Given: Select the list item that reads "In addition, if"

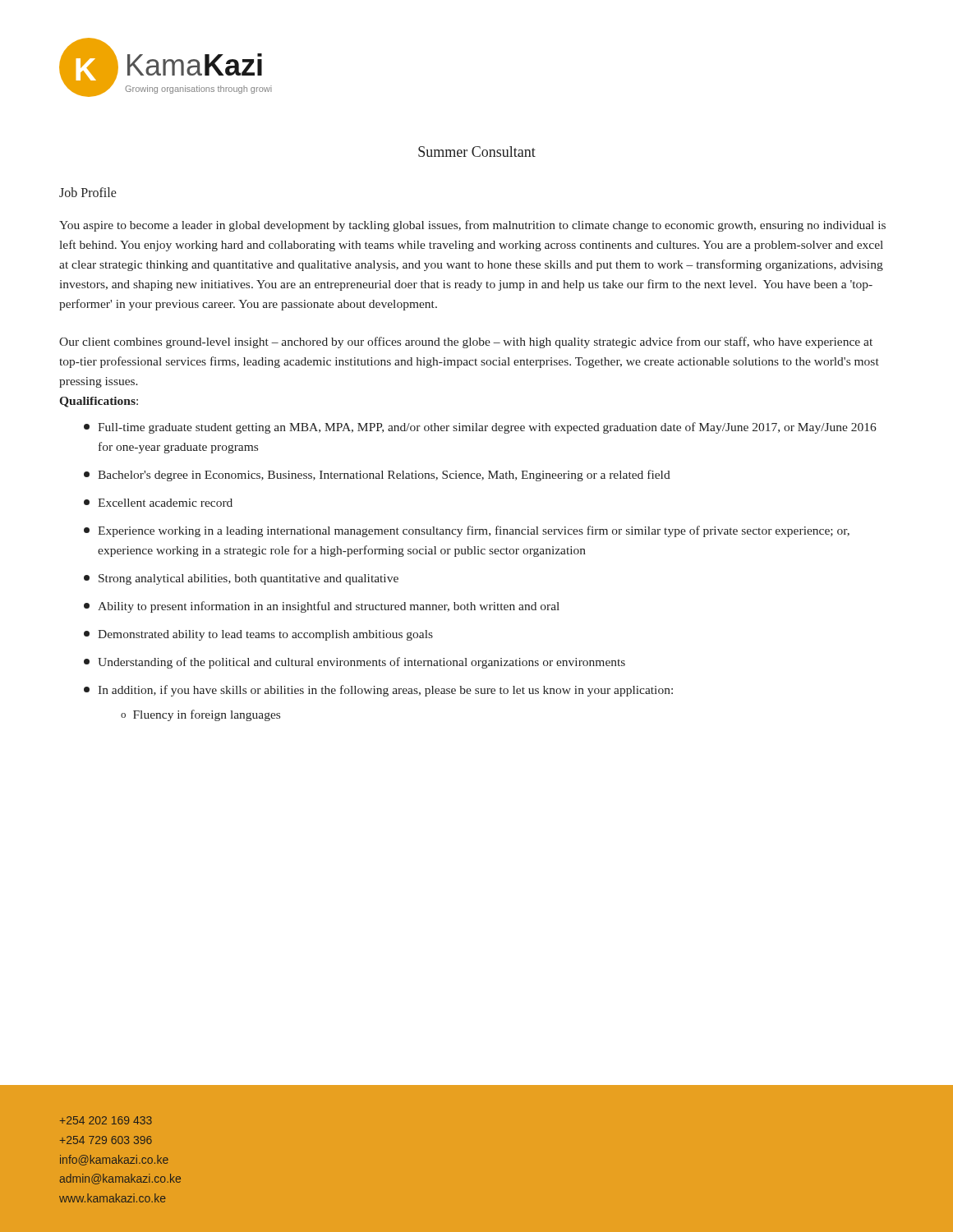Looking at the screenshot, I should click(379, 704).
